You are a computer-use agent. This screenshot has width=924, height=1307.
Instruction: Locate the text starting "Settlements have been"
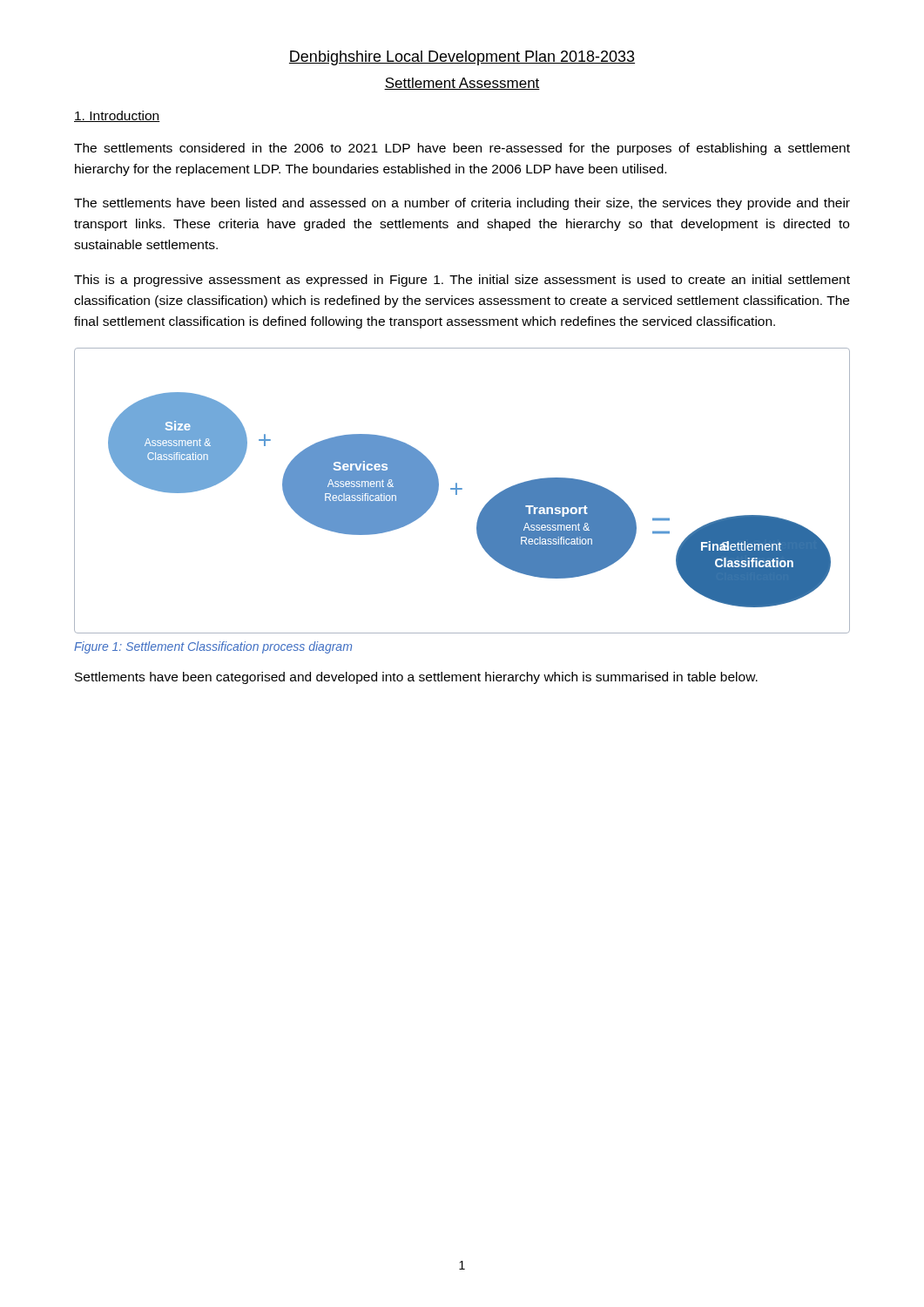point(462,677)
